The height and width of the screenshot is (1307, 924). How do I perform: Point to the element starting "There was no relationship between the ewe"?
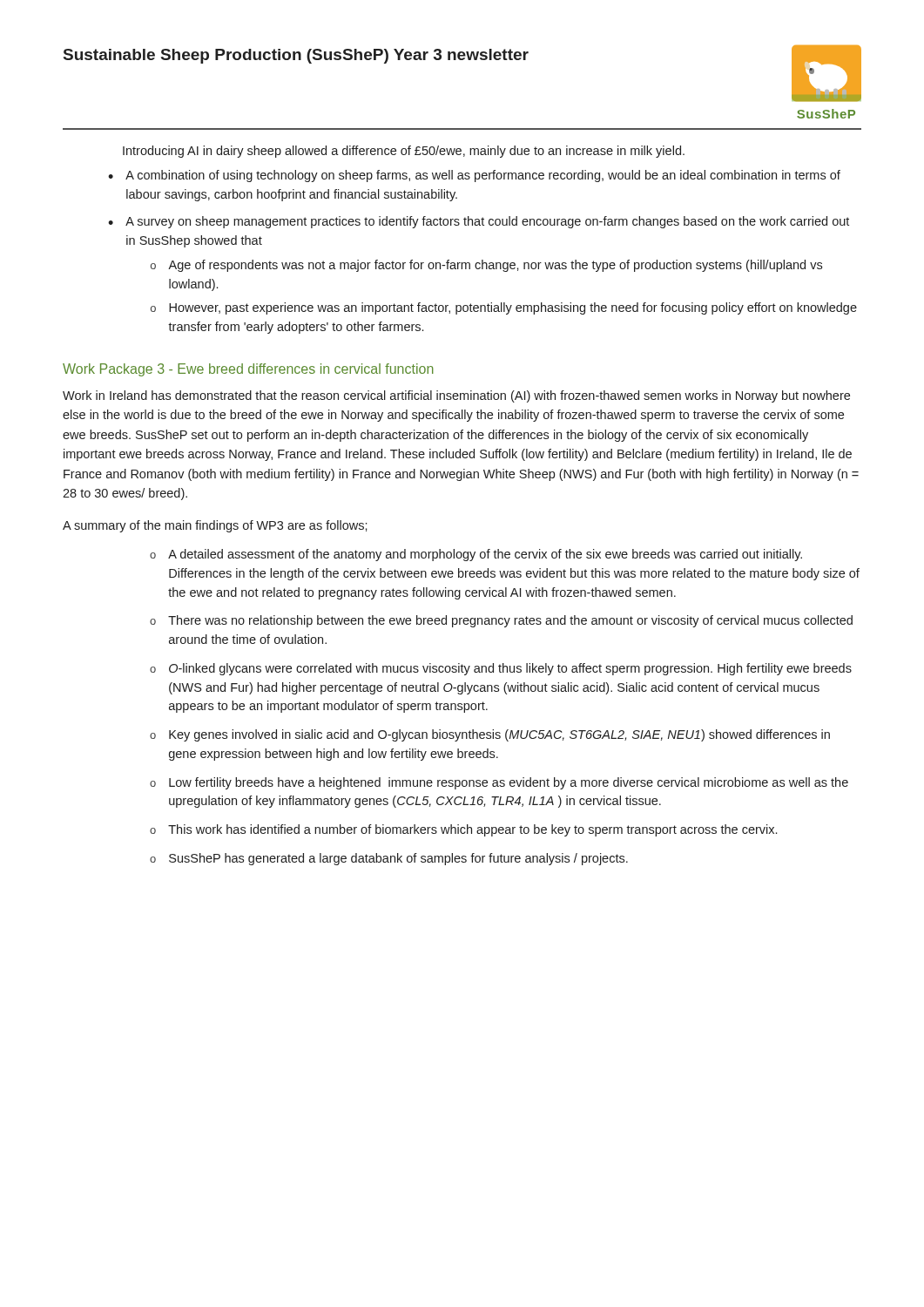(x=515, y=631)
